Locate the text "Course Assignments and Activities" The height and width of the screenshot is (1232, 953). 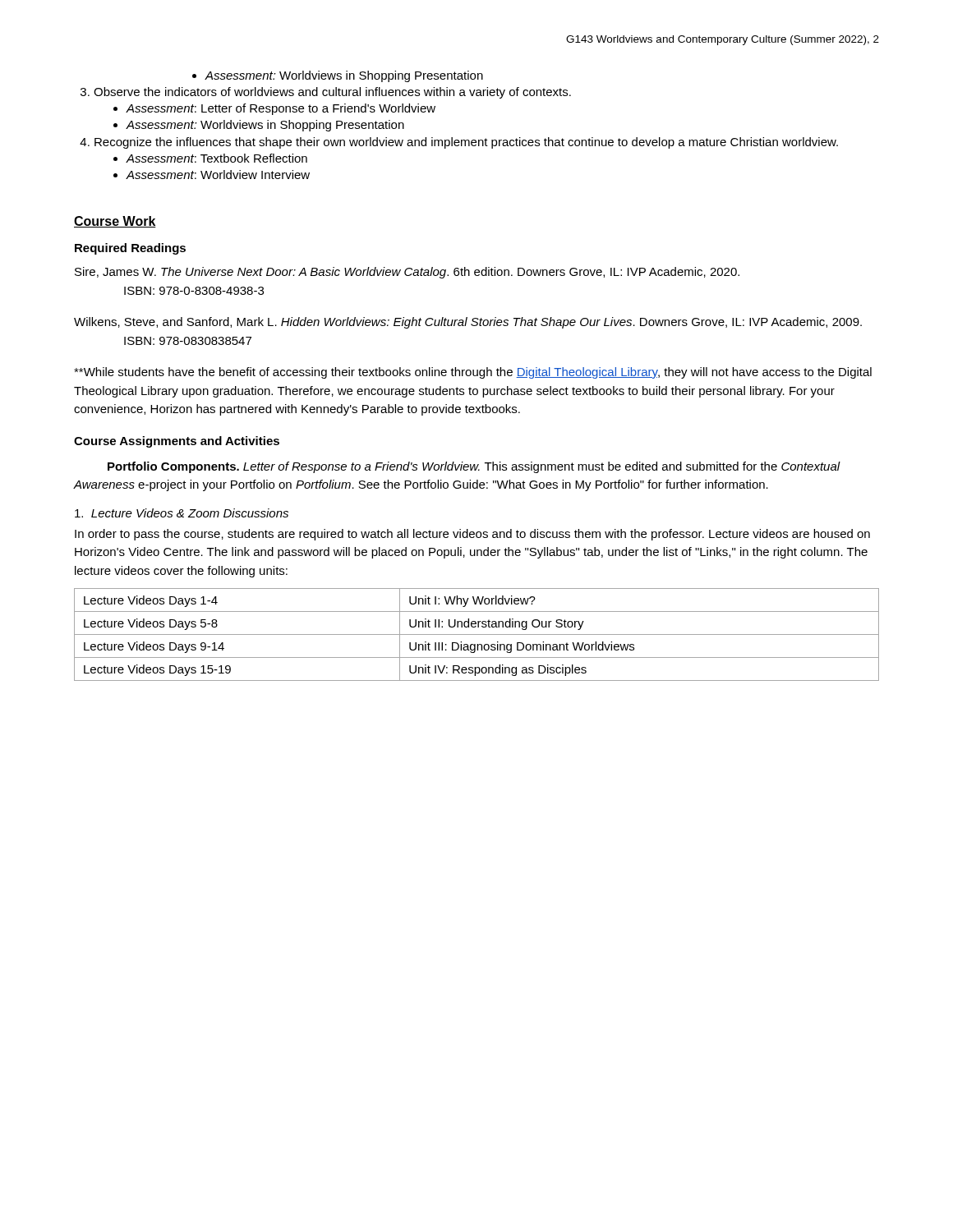[177, 440]
